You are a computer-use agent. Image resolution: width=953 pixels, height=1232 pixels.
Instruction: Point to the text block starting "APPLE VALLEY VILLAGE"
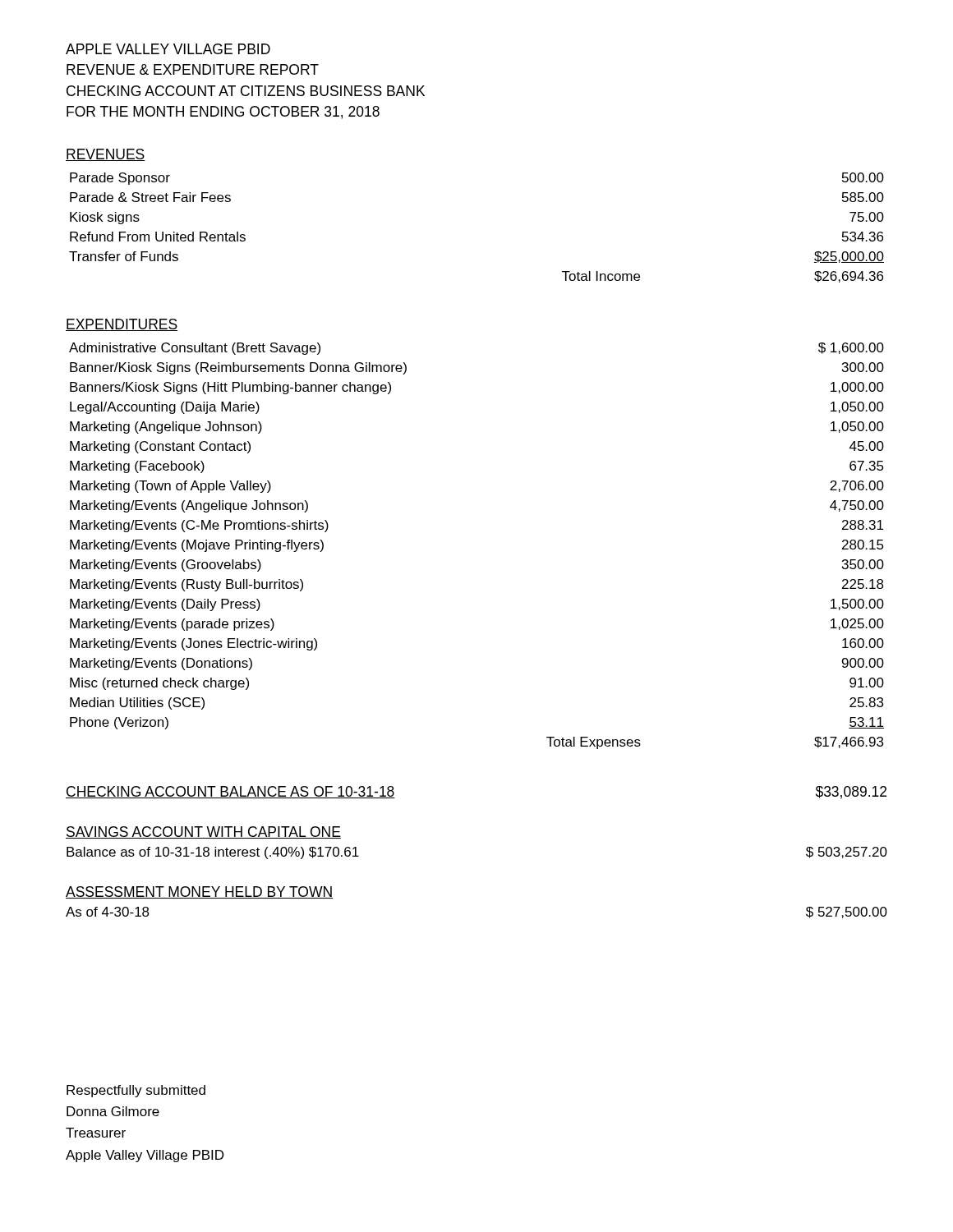[245, 81]
